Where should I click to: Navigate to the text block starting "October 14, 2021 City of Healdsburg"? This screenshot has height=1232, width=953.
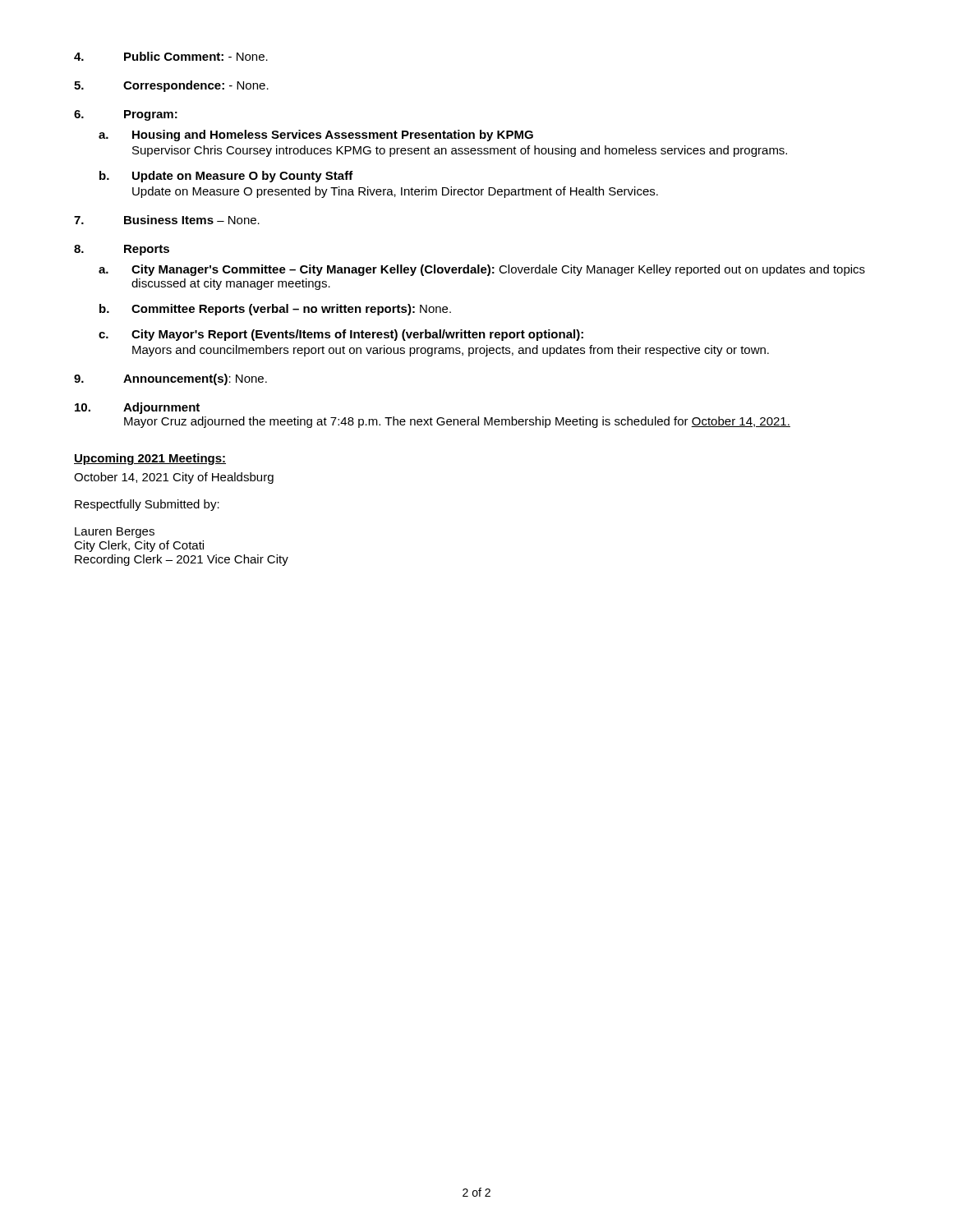[x=174, y=477]
